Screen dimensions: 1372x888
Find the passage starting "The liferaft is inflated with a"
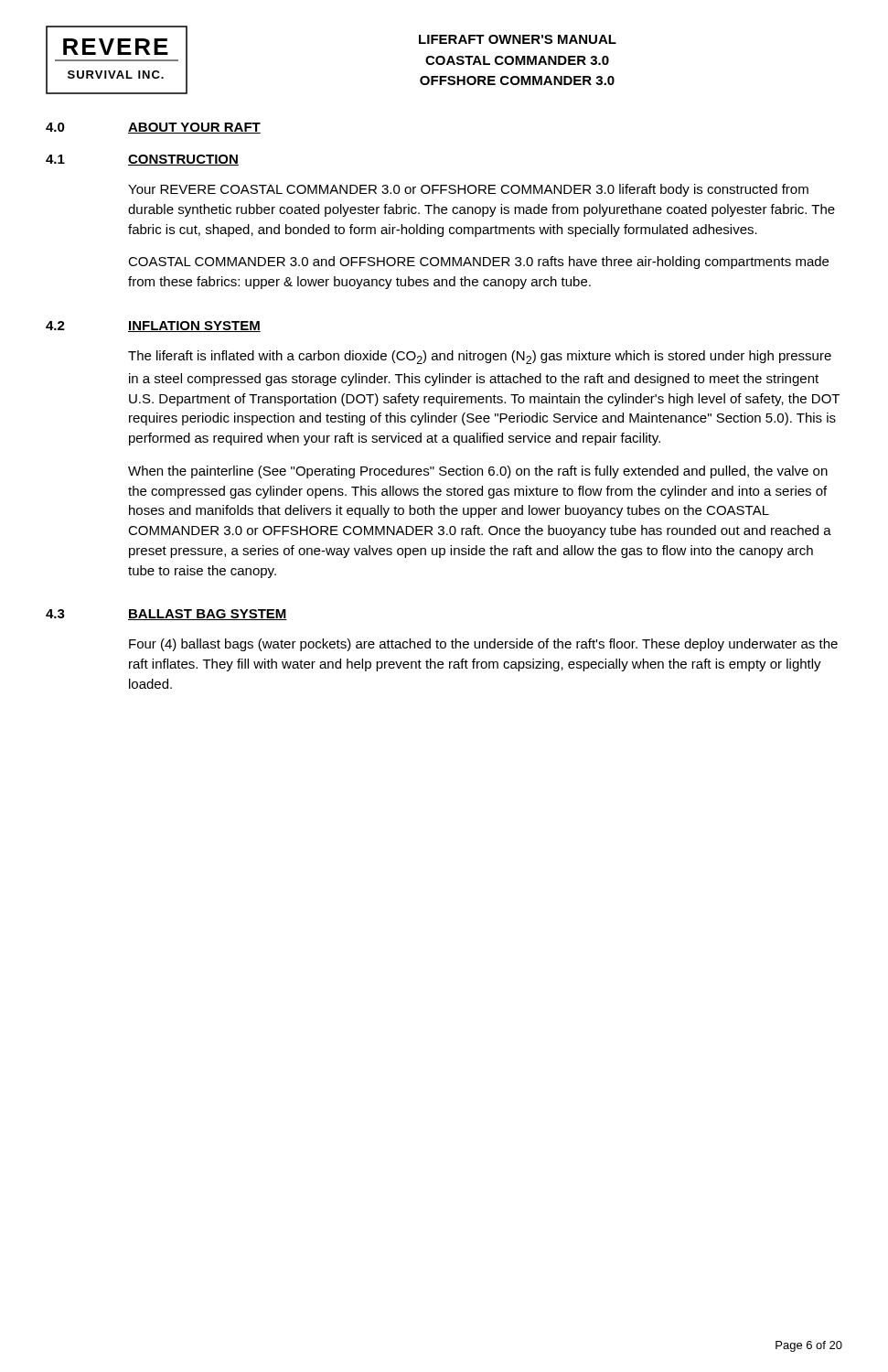(x=484, y=397)
